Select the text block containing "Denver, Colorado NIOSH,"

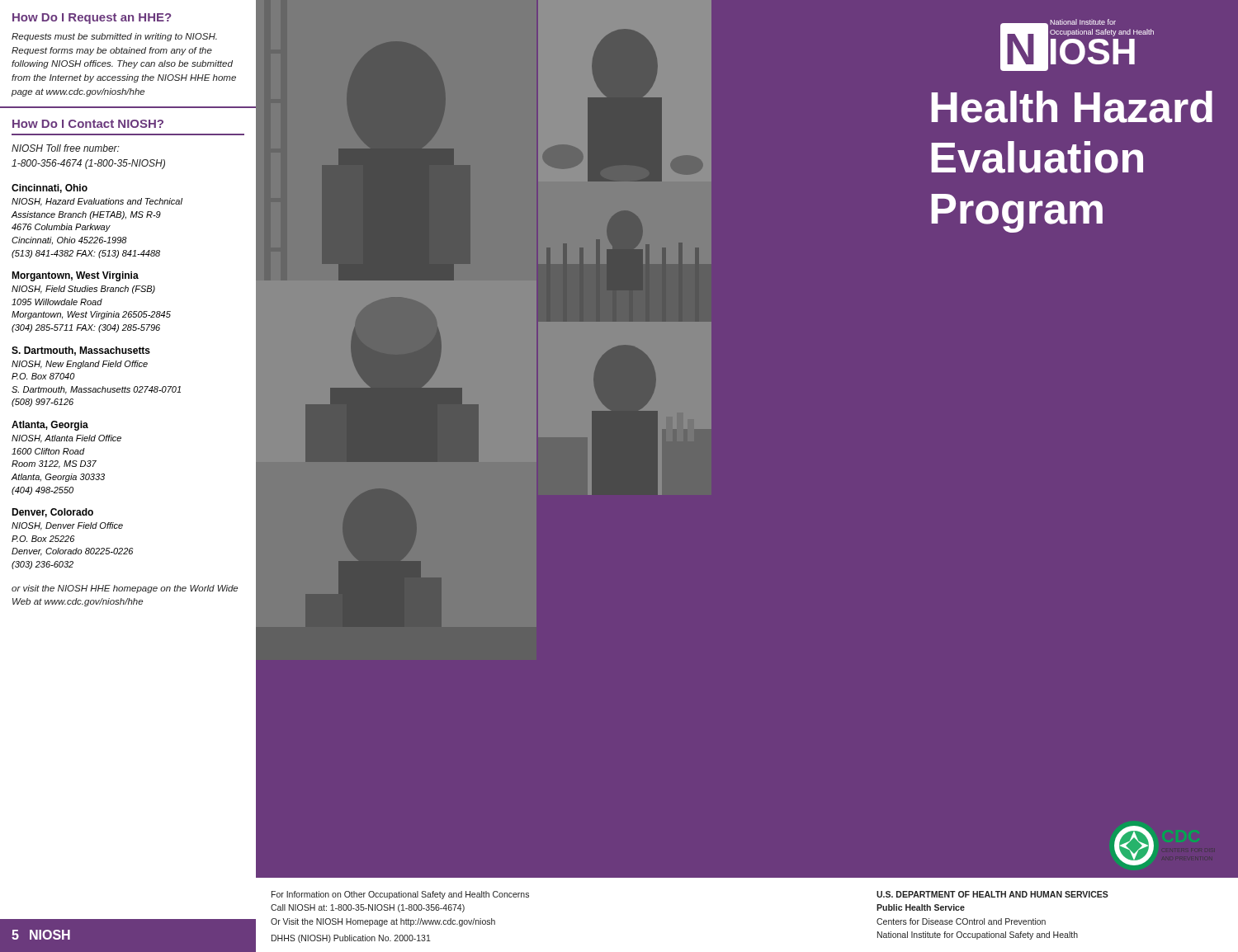click(x=128, y=539)
